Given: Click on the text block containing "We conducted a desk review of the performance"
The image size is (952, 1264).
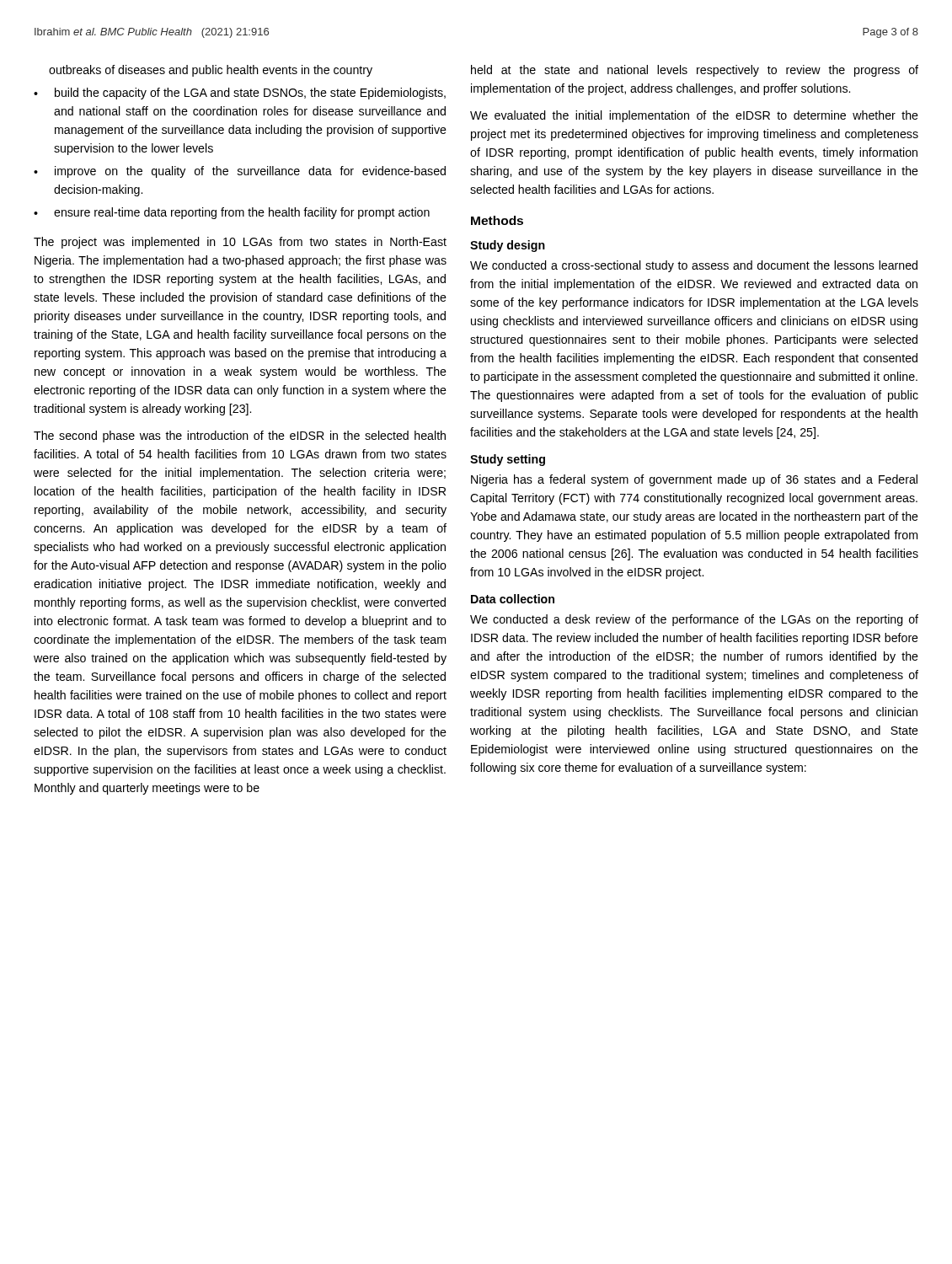Looking at the screenshot, I should coord(694,694).
